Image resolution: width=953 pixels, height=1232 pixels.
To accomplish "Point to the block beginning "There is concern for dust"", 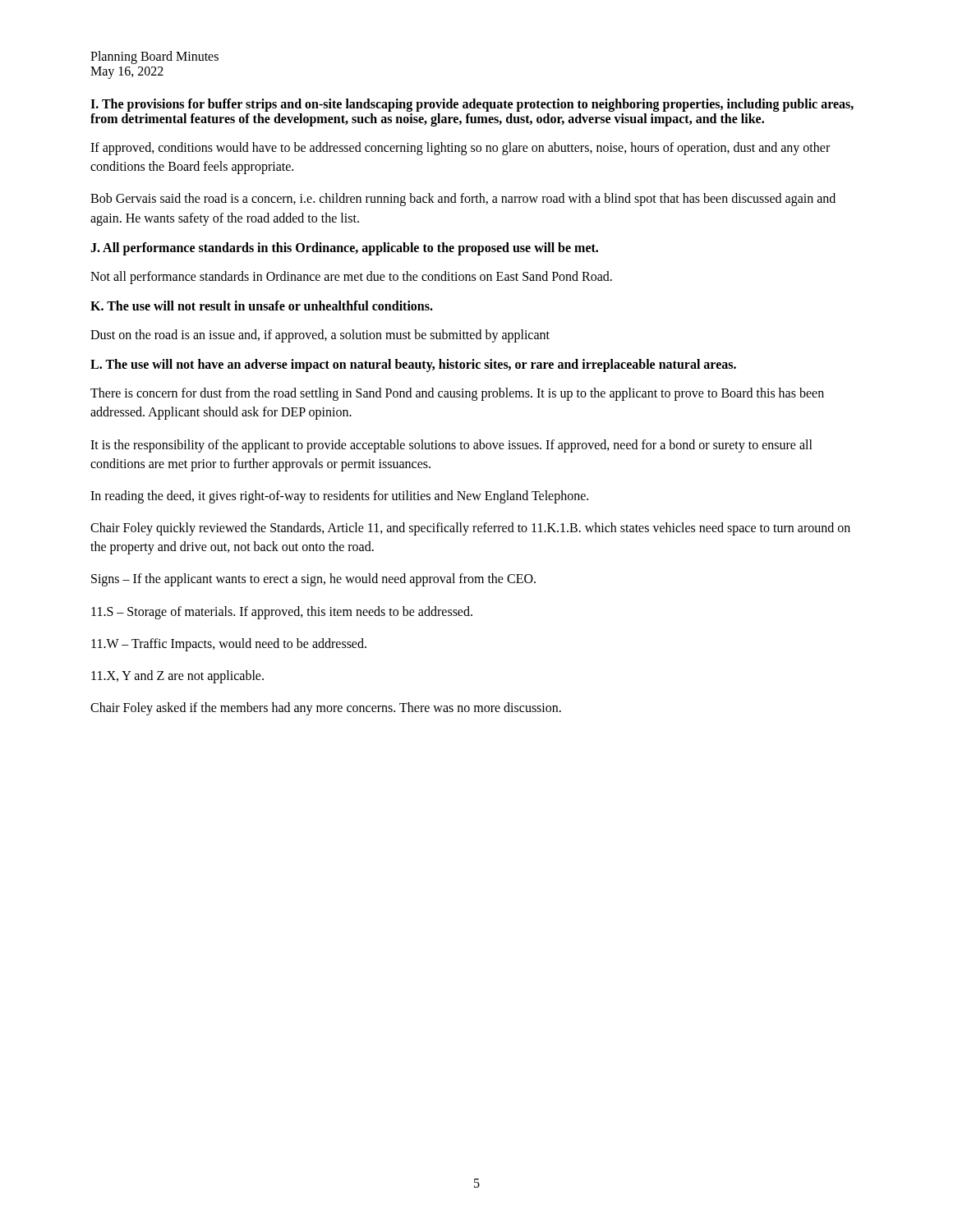I will click(457, 403).
